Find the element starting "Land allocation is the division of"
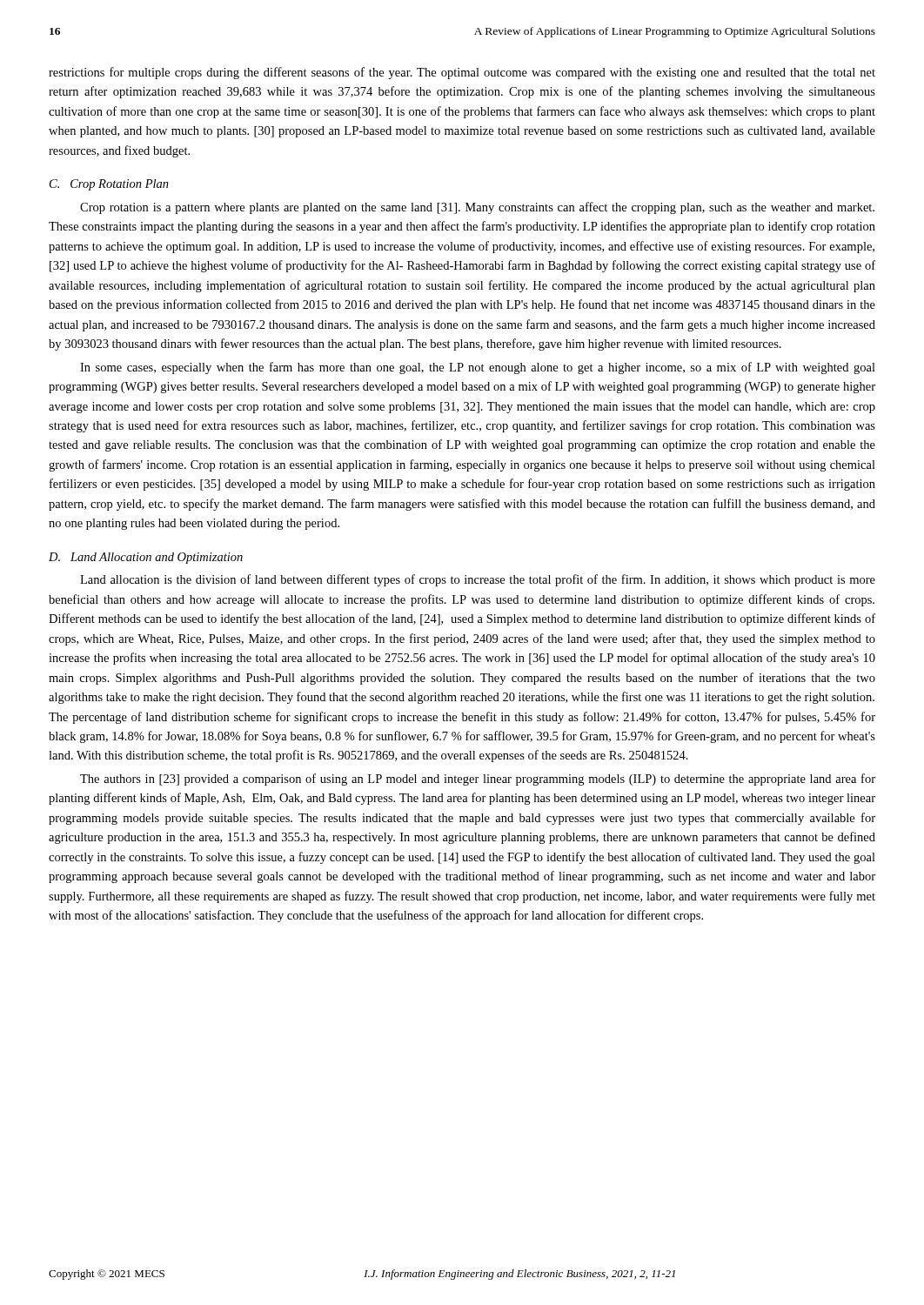Screen dimensions: 1305x924 click(x=462, y=668)
